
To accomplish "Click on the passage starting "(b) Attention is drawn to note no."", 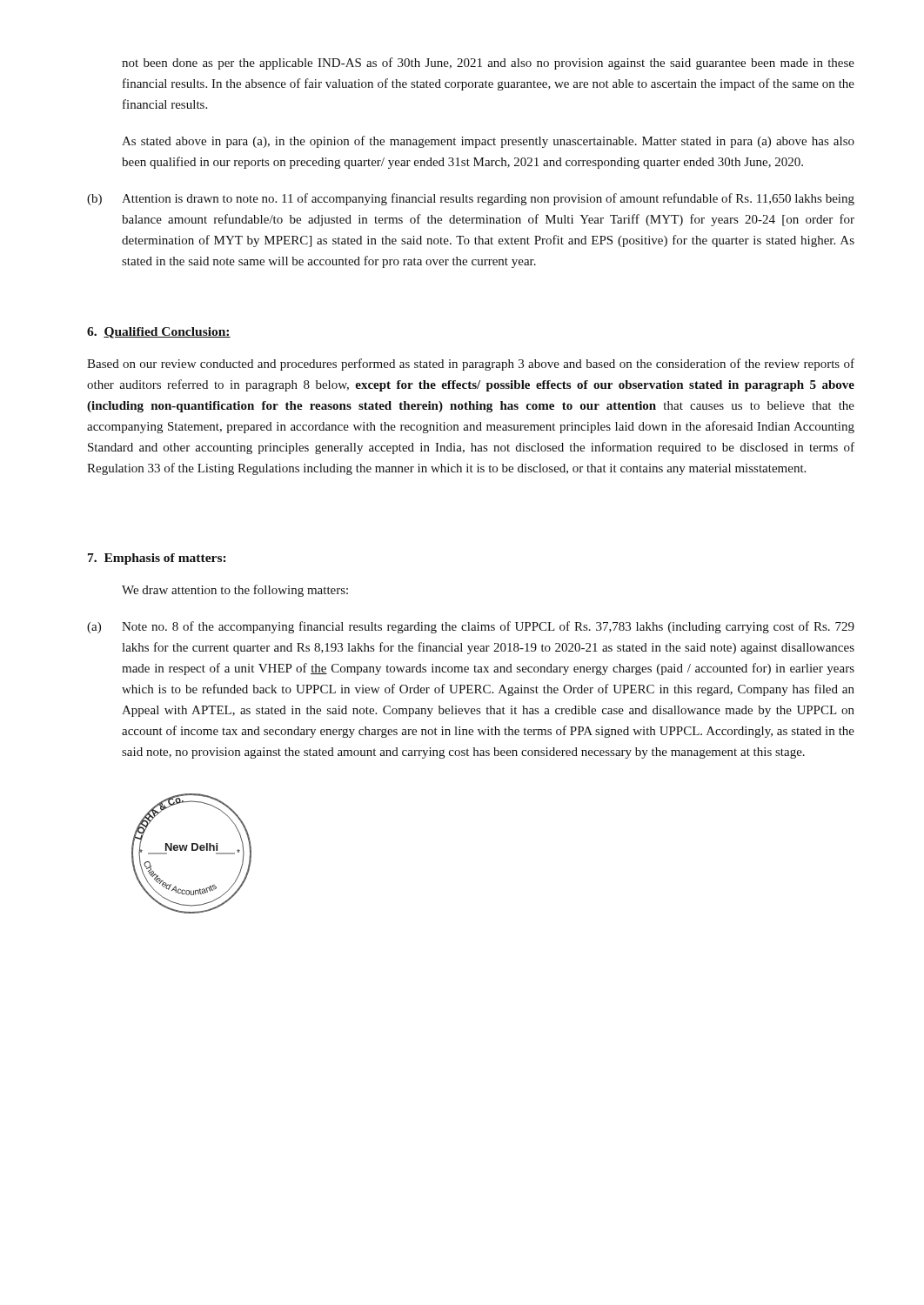I will click(x=471, y=230).
